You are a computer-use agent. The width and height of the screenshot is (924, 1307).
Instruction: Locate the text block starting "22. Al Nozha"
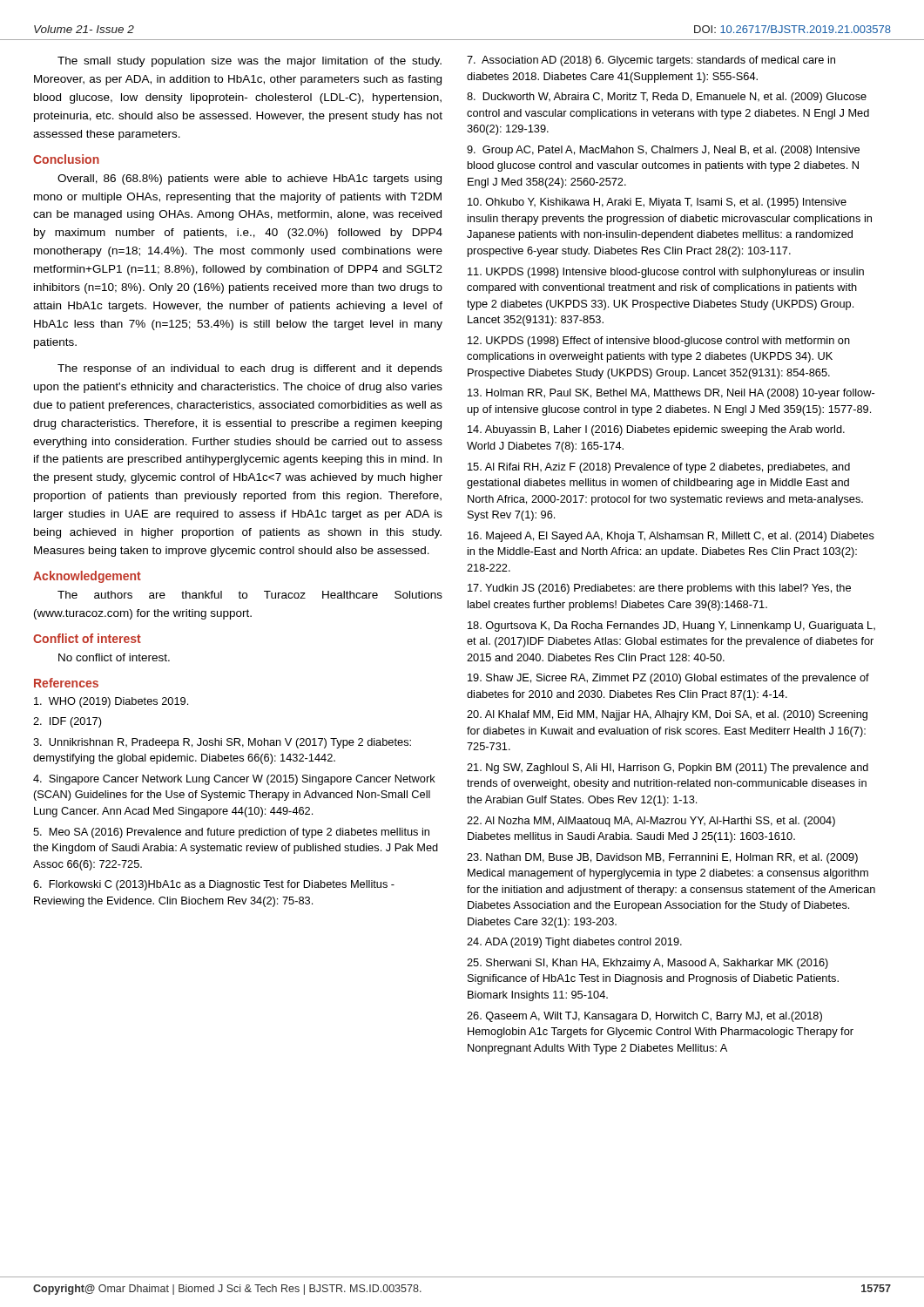[x=651, y=828]
